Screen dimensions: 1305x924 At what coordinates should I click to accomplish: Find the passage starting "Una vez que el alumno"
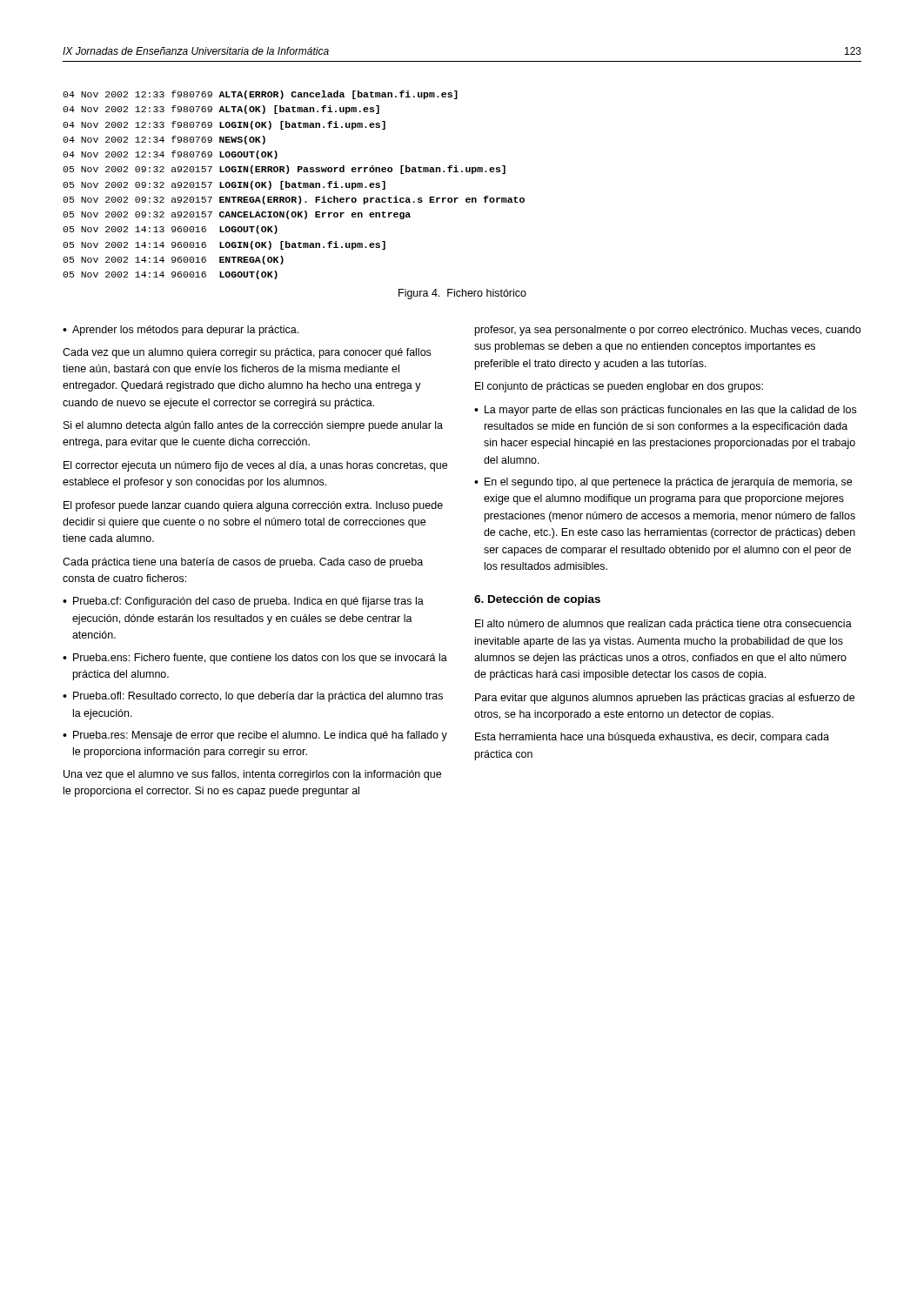point(252,783)
